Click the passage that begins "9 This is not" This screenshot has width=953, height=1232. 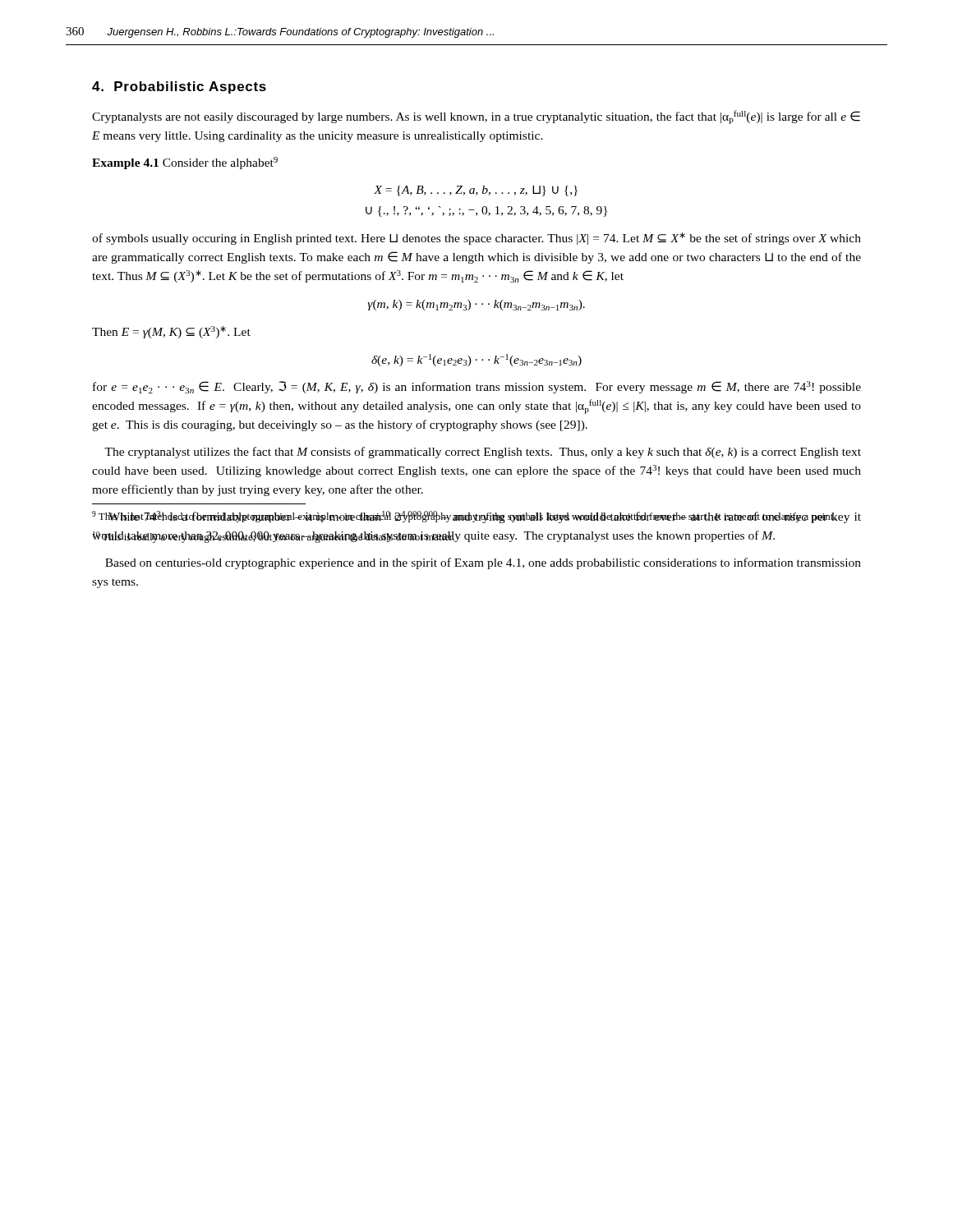coord(464,516)
